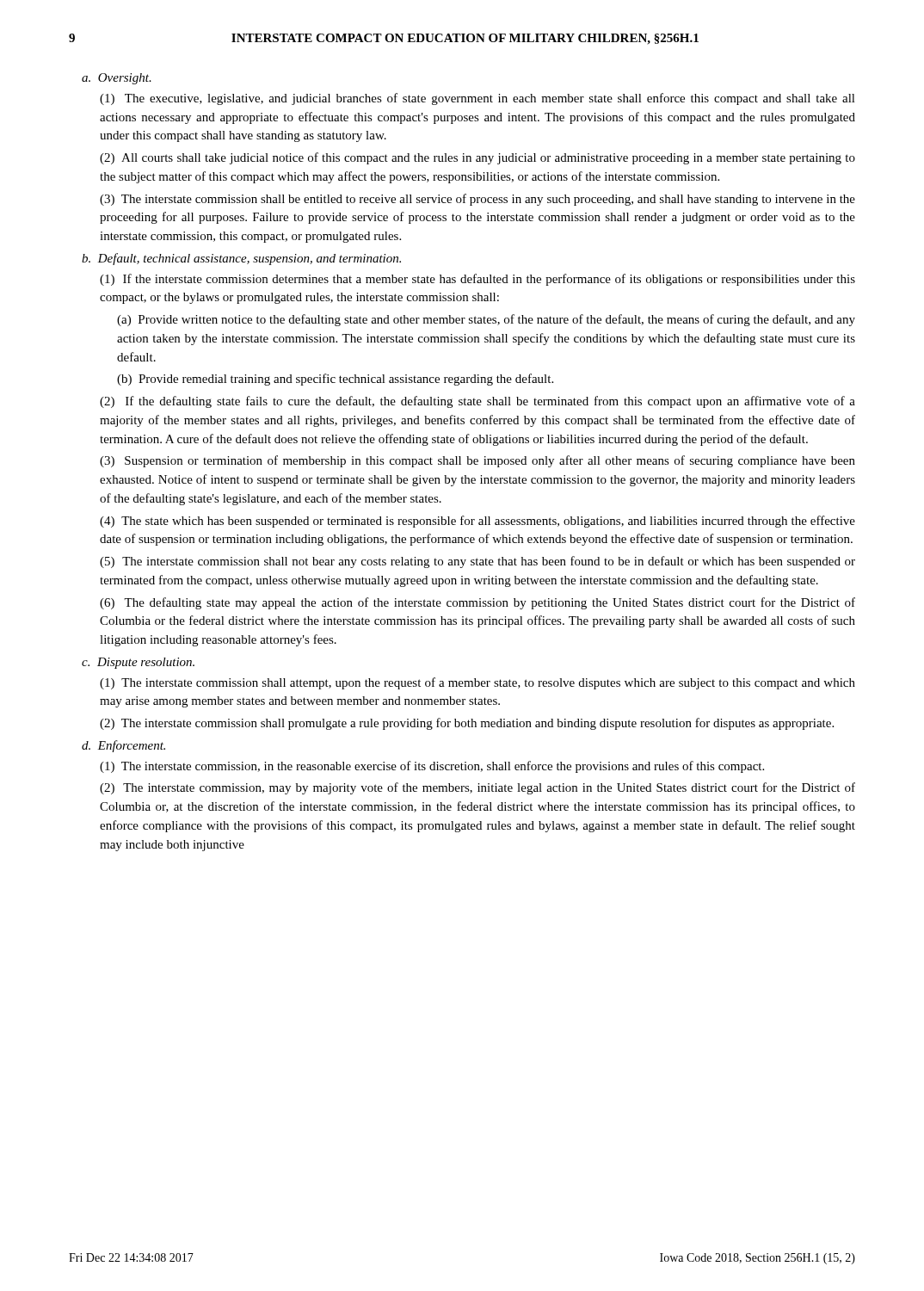Point to the block starting "(2) If the defaulting state fails to"
The image size is (924, 1291).
coord(477,420)
